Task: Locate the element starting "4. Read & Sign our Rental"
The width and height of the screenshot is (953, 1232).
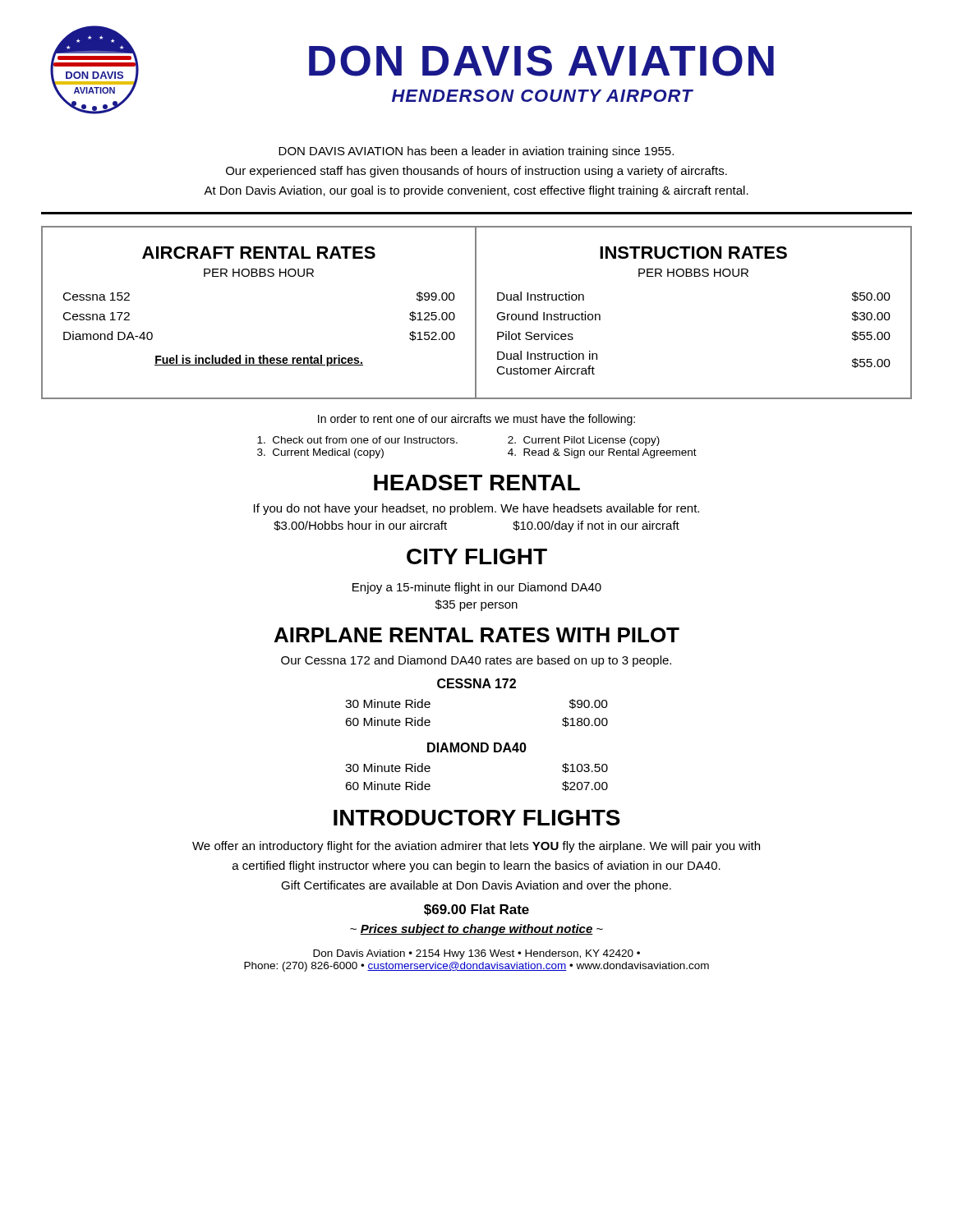Action: (602, 452)
